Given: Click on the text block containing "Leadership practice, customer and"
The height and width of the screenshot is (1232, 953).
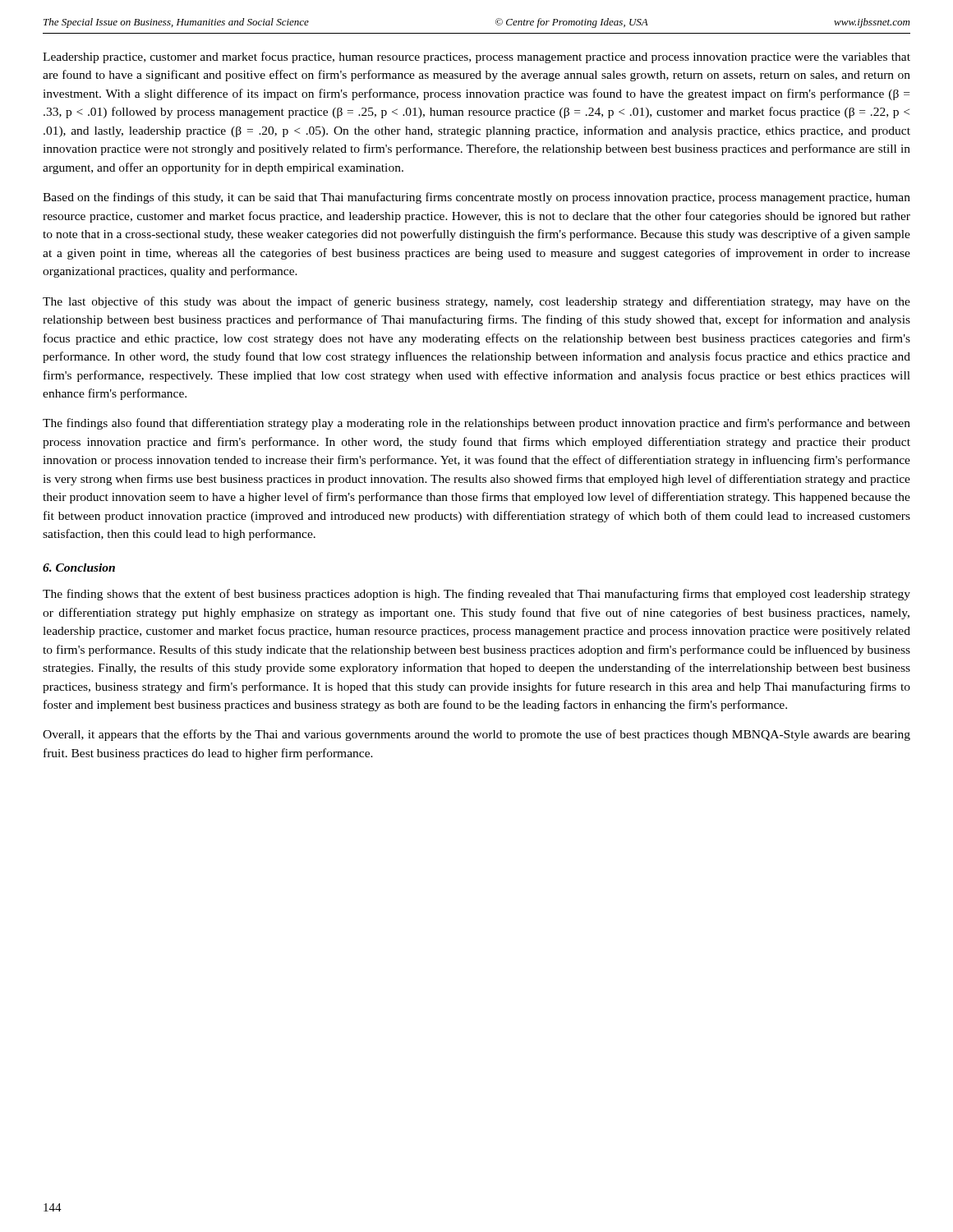Looking at the screenshot, I should pos(476,112).
